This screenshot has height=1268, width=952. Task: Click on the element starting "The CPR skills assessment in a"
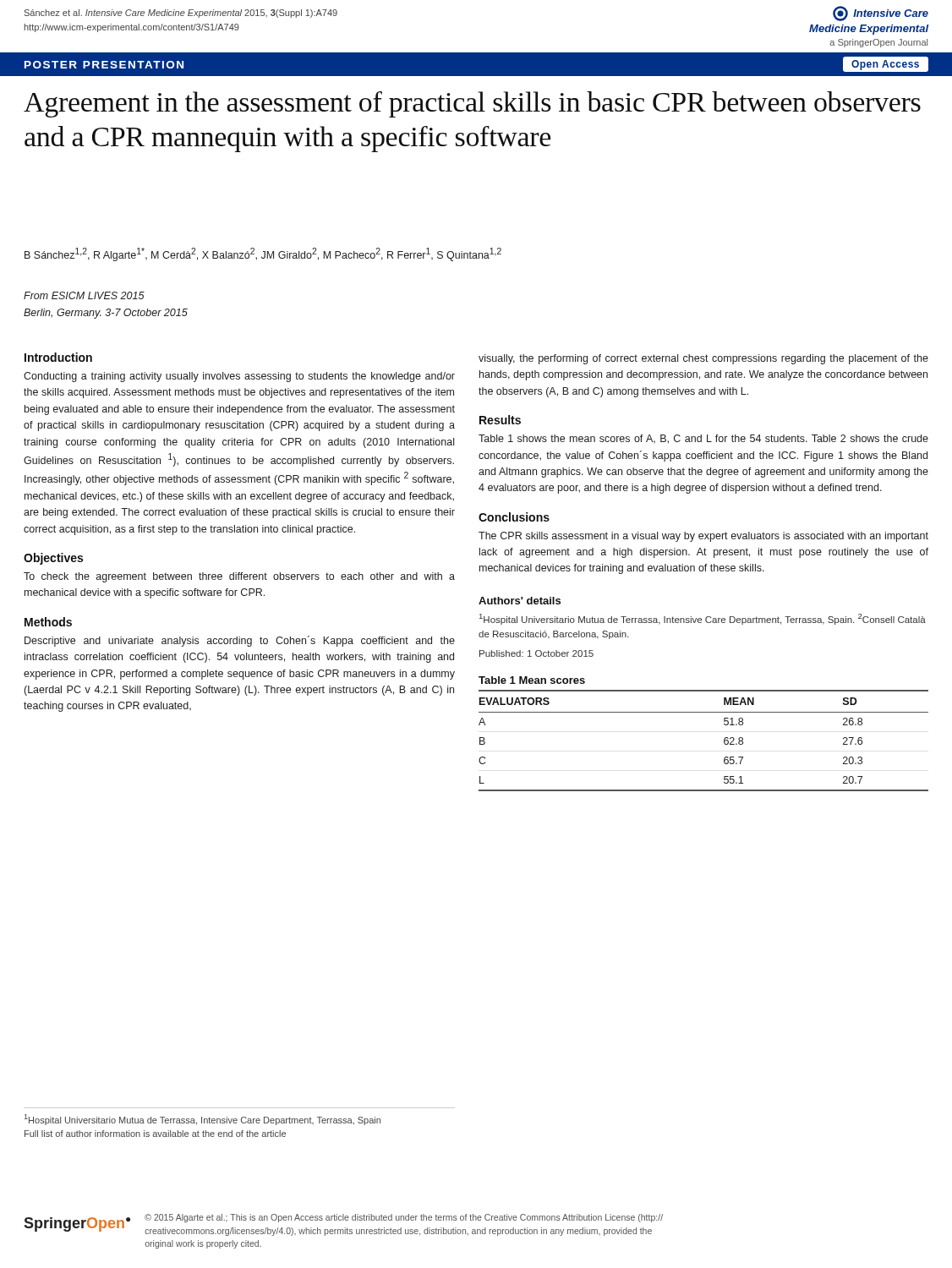pos(703,552)
